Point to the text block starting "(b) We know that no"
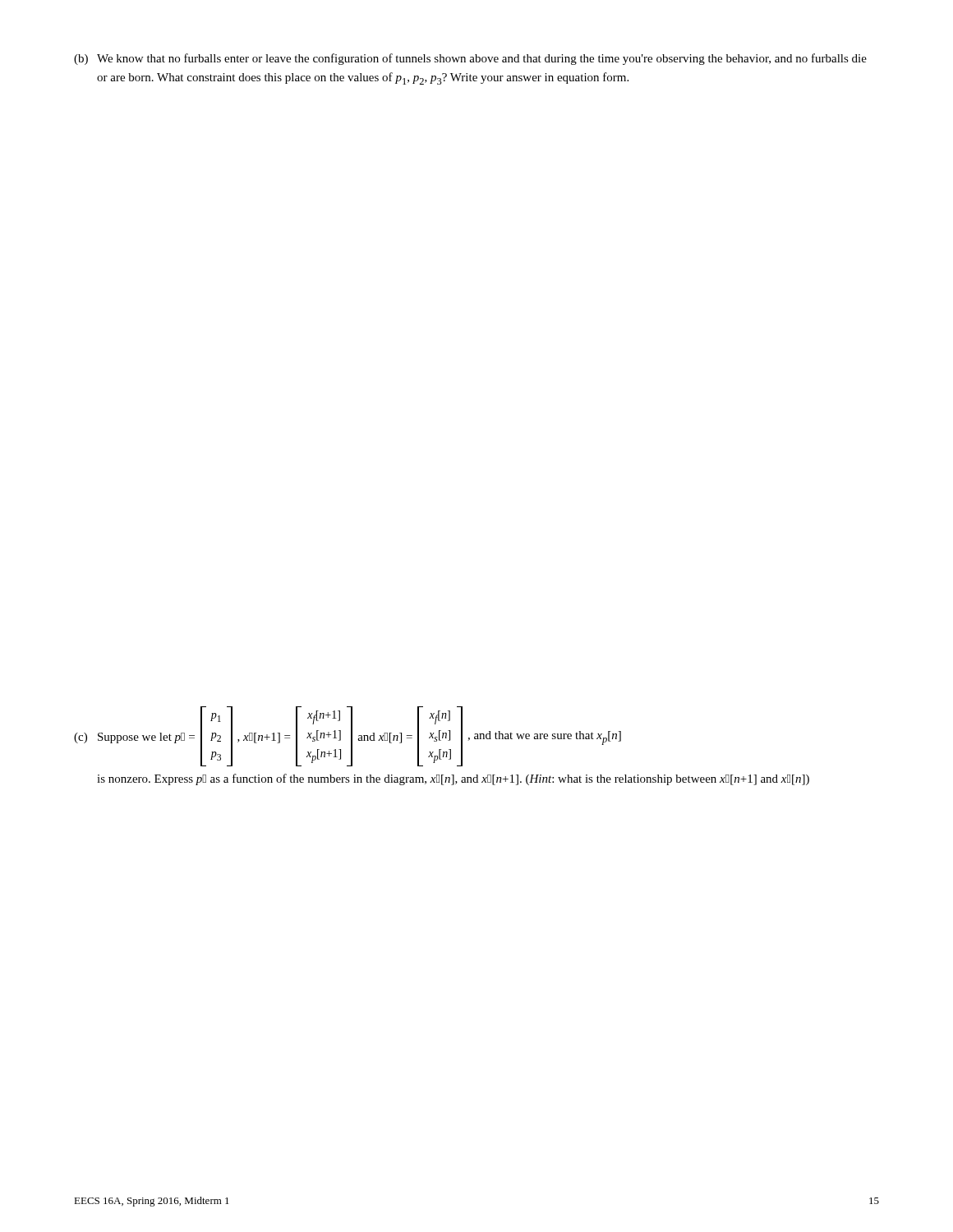The image size is (953, 1232). click(x=476, y=70)
